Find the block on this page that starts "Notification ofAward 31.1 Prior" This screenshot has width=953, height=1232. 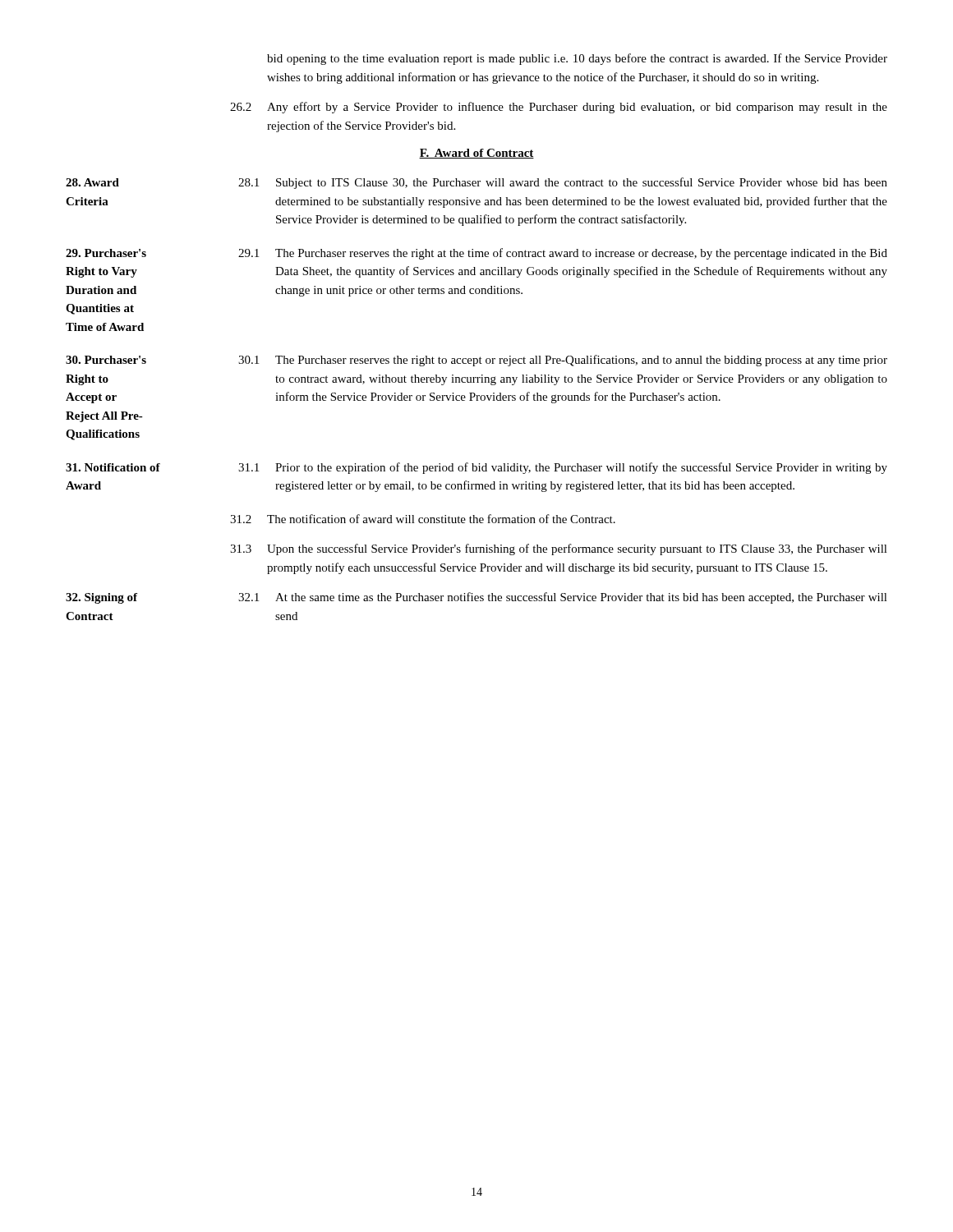pyautogui.click(x=476, y=476)
